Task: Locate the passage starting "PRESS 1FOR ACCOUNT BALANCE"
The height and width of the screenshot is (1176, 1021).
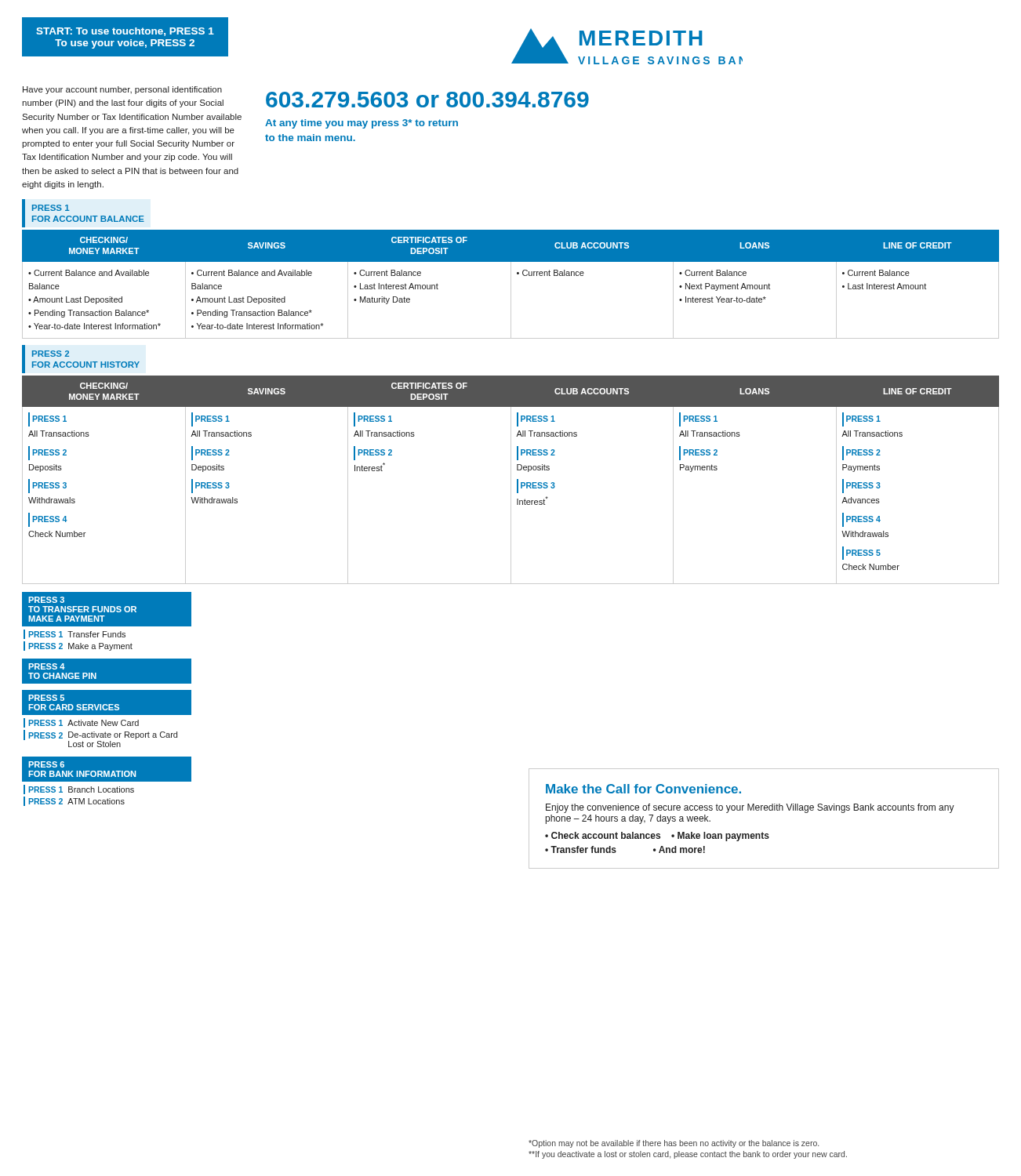Action: coord(88,213)
